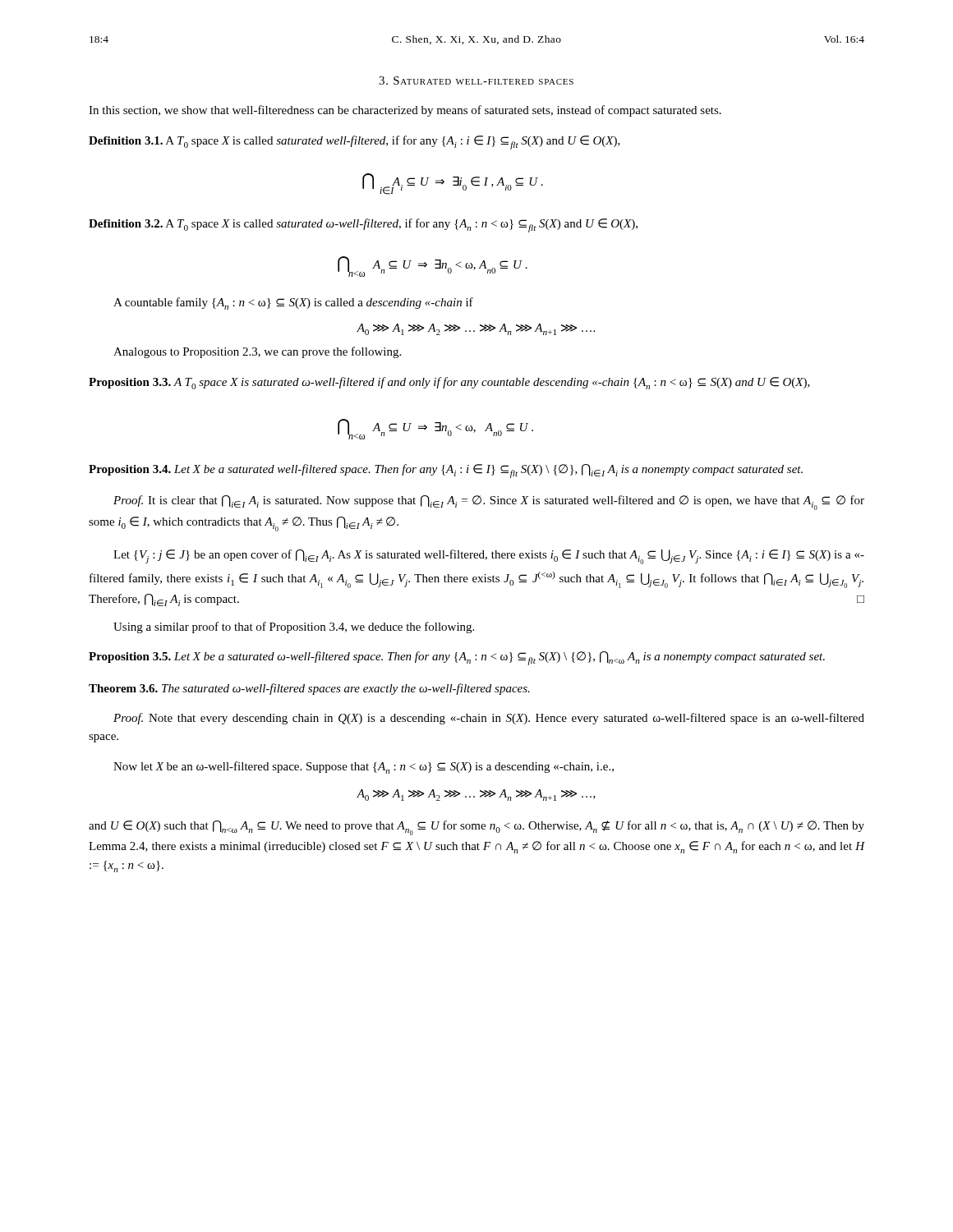Click on the passage starting "Definition 3.2. A T0 space X is"
Viewport: 953px width, 1232px height.
click(363, 225)
